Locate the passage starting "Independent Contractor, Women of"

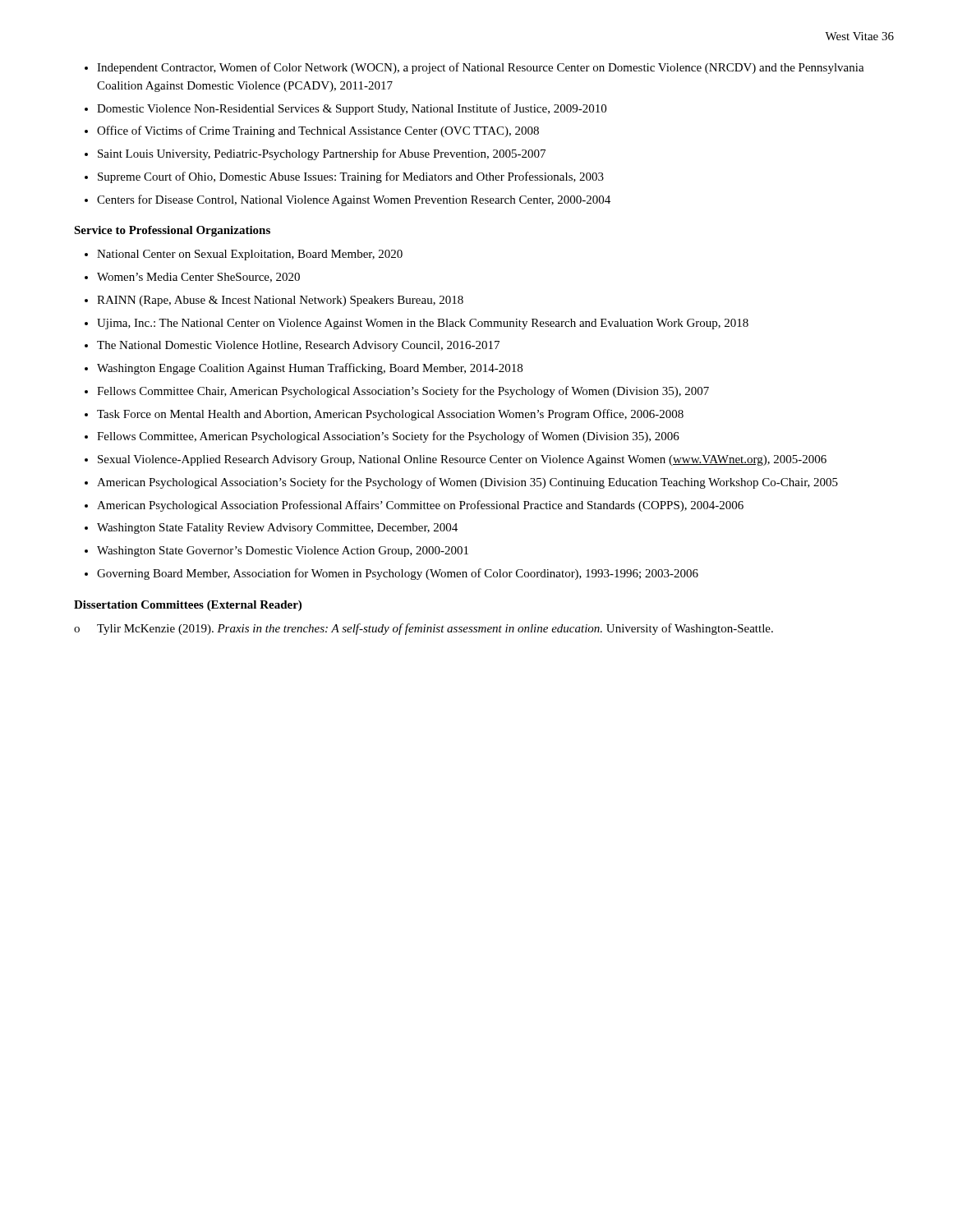[480, 76]
